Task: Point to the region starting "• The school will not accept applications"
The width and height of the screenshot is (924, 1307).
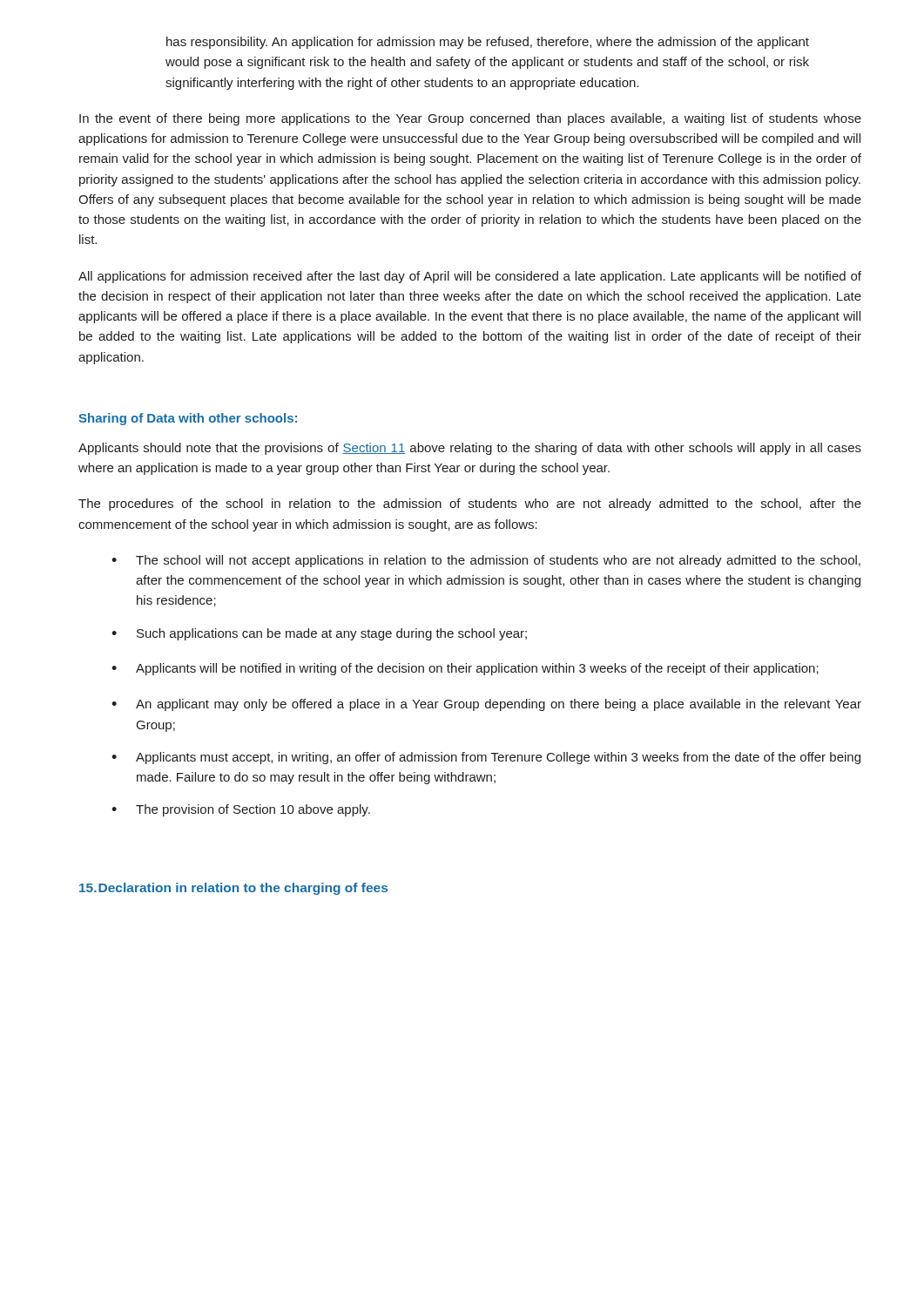Action: (x=486, y=580)
